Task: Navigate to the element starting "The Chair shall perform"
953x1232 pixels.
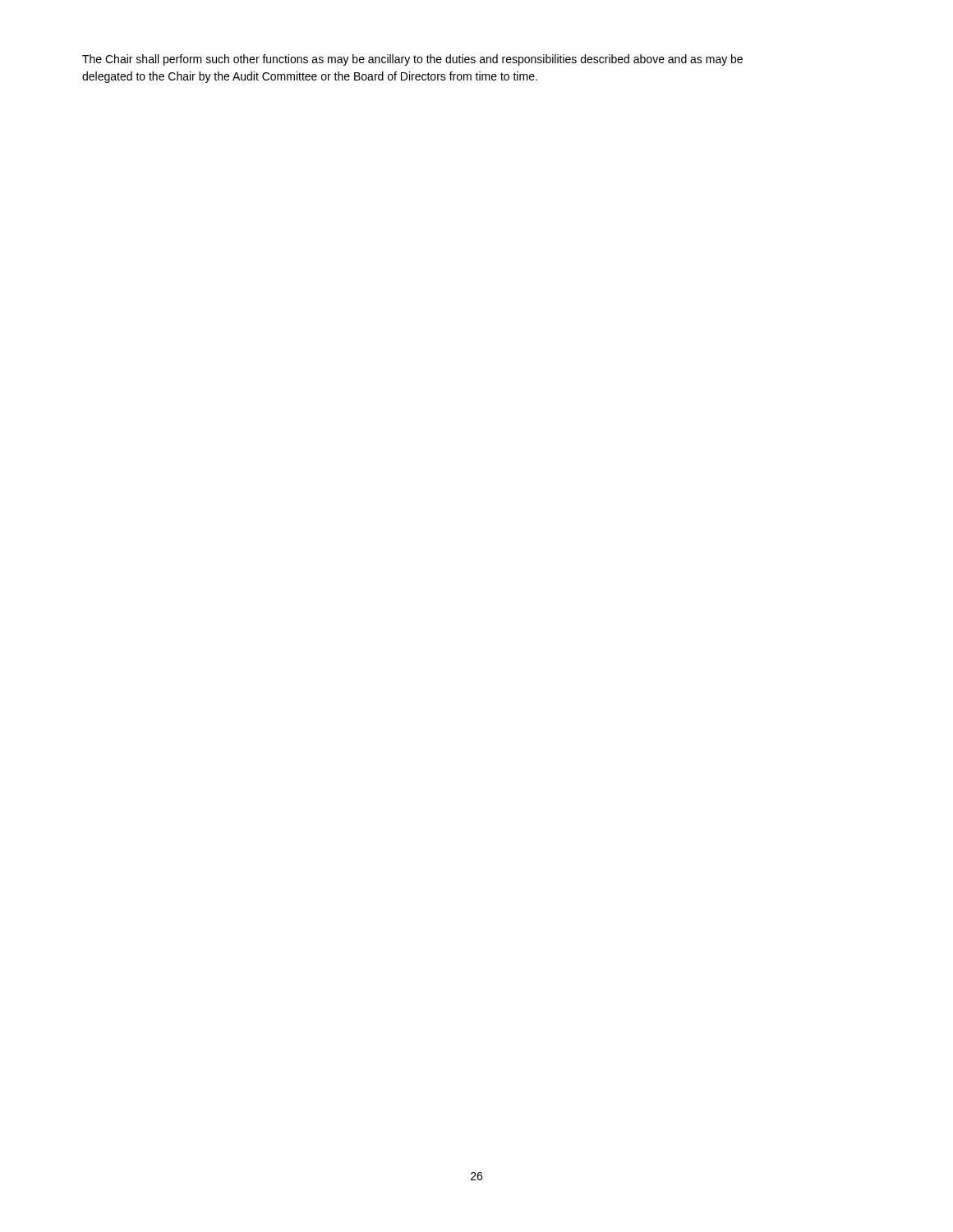Action: tap(413, 68)
